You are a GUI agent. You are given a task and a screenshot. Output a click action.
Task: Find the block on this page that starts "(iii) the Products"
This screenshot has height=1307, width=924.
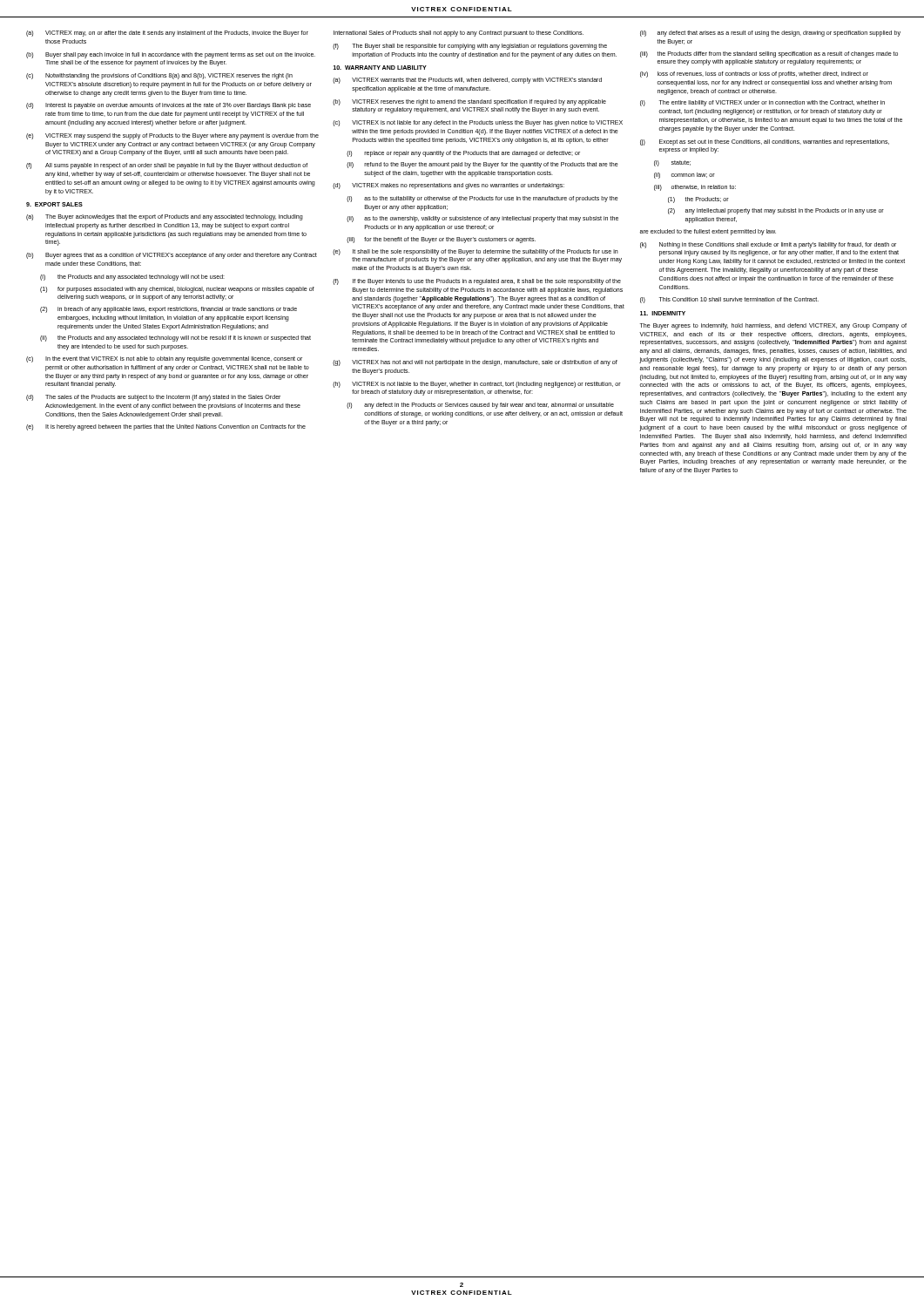point(773,59)
